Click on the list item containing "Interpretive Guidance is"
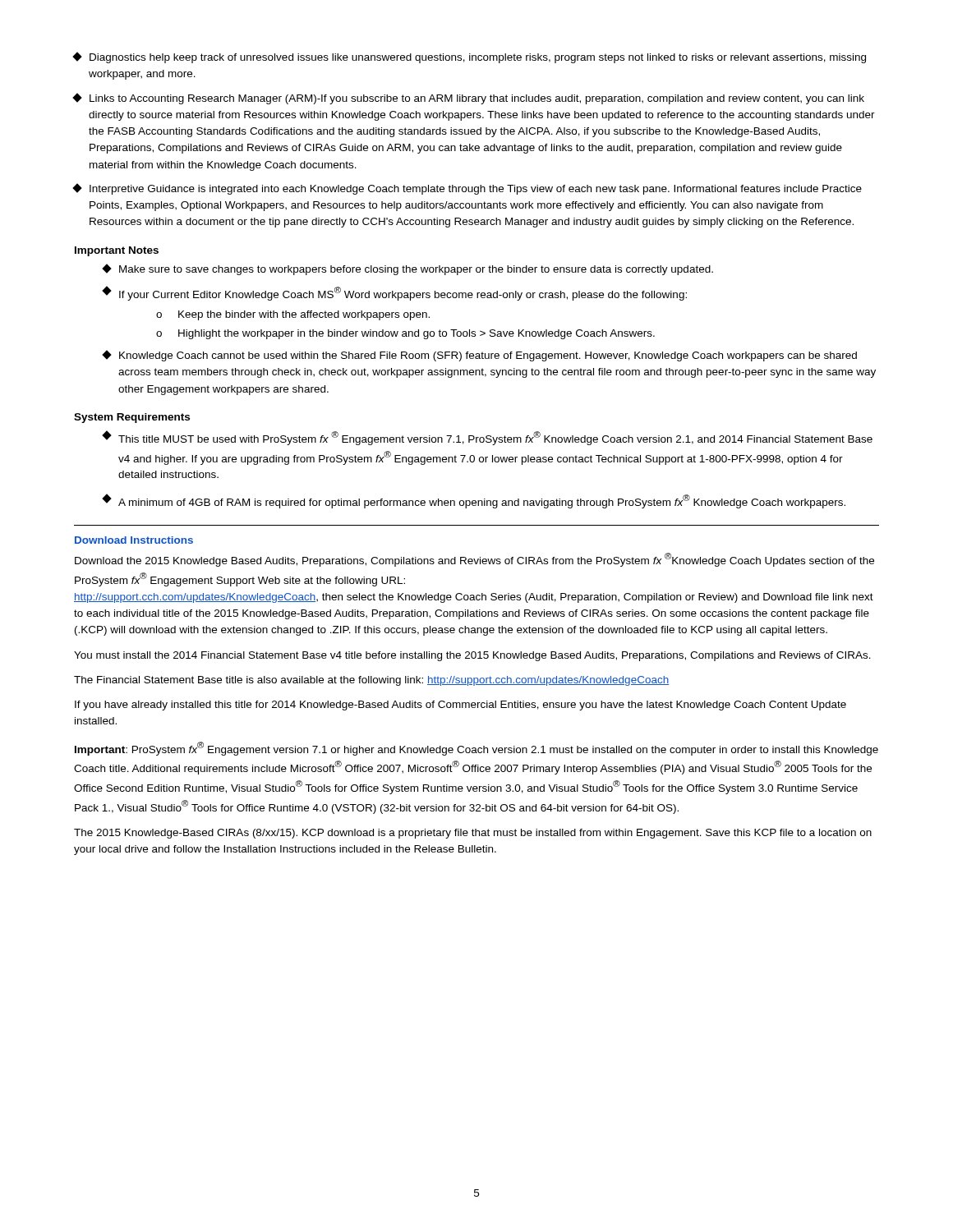 [x=476, y=205]
